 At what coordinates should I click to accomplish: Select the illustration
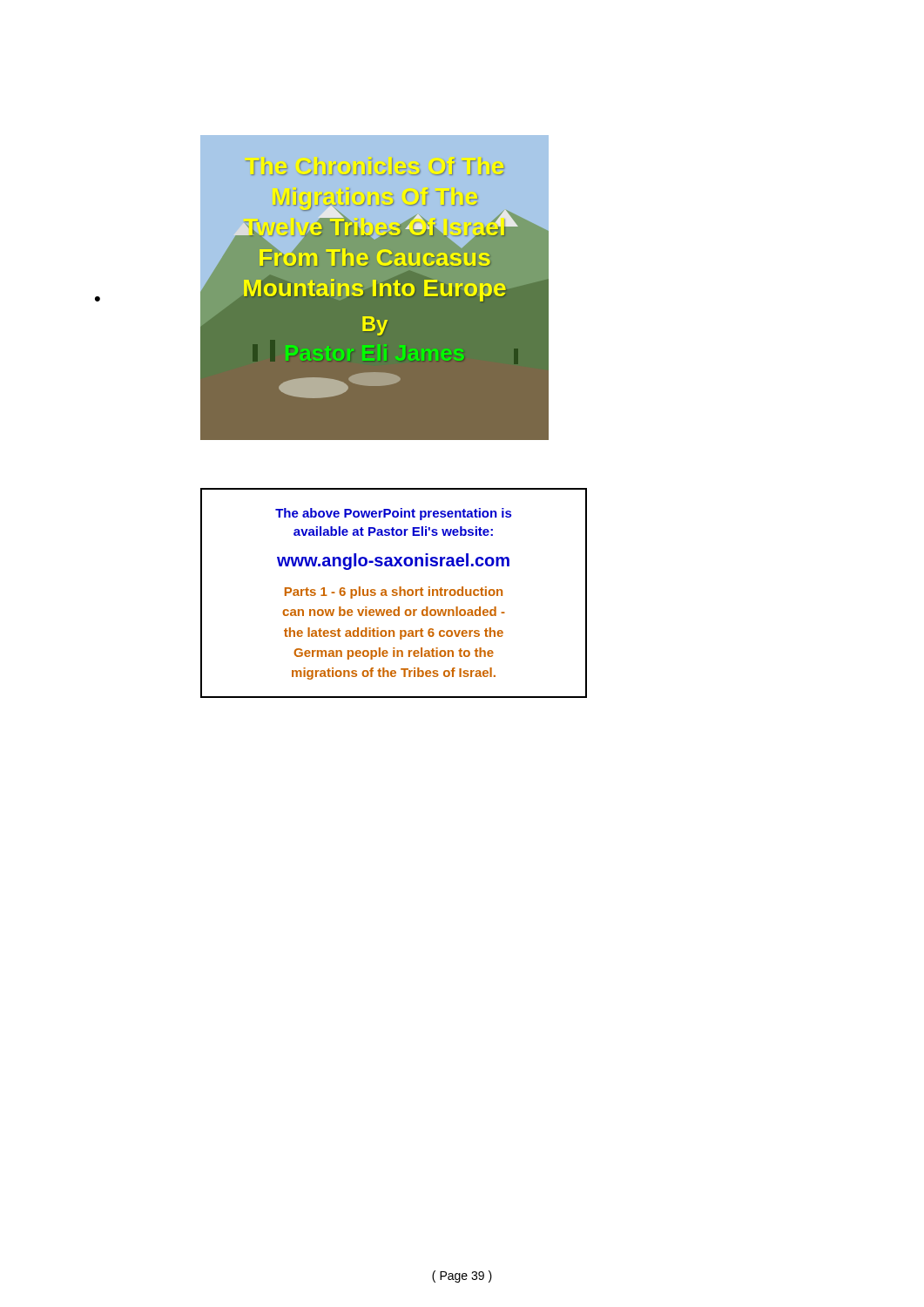pyautogui.click(x=374, y=288)
